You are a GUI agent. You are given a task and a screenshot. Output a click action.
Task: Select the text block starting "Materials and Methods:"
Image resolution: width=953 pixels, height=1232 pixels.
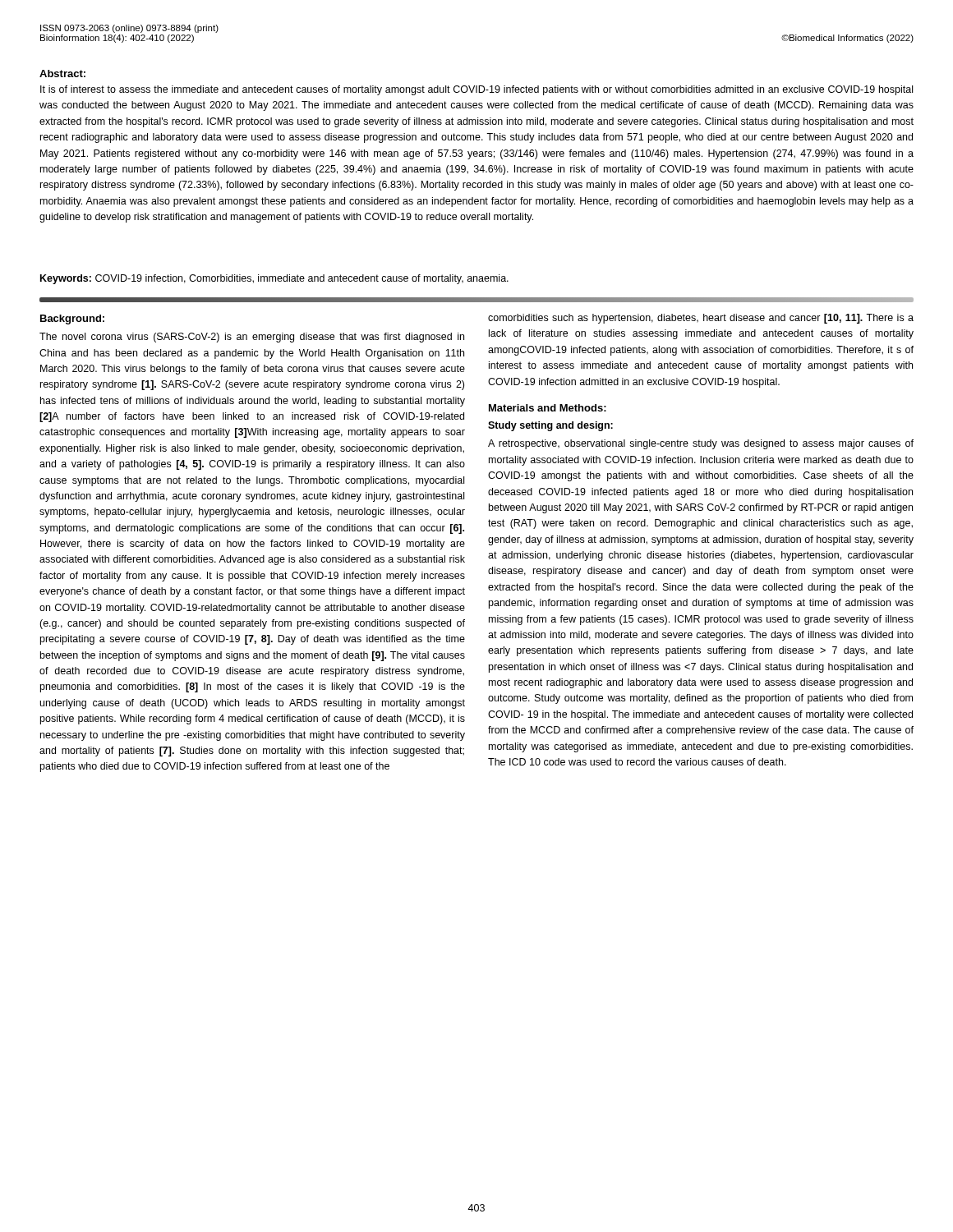pyautogui.click(x=547, y=408)
